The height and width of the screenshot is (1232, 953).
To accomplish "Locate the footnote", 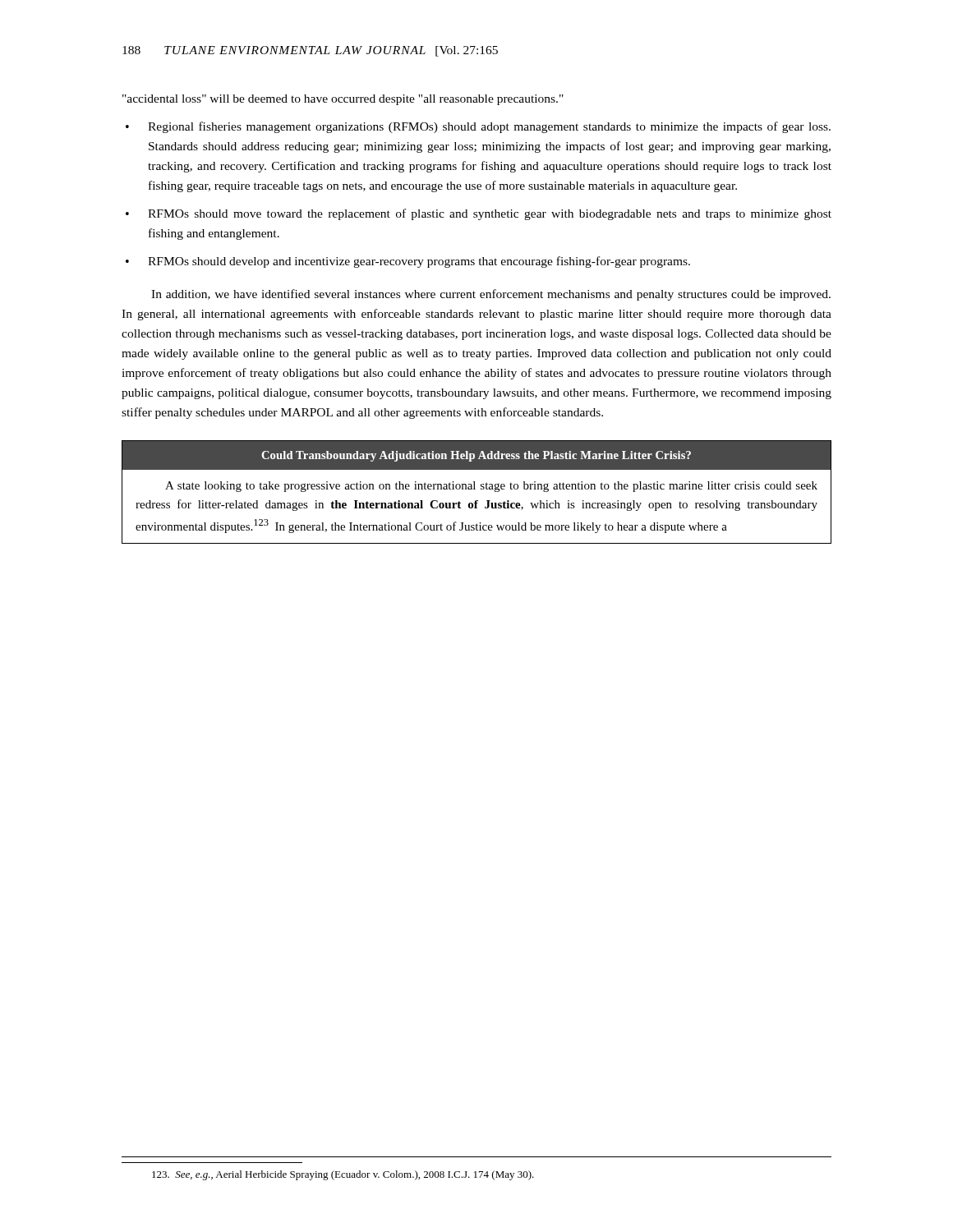I will pos(476,1172).
